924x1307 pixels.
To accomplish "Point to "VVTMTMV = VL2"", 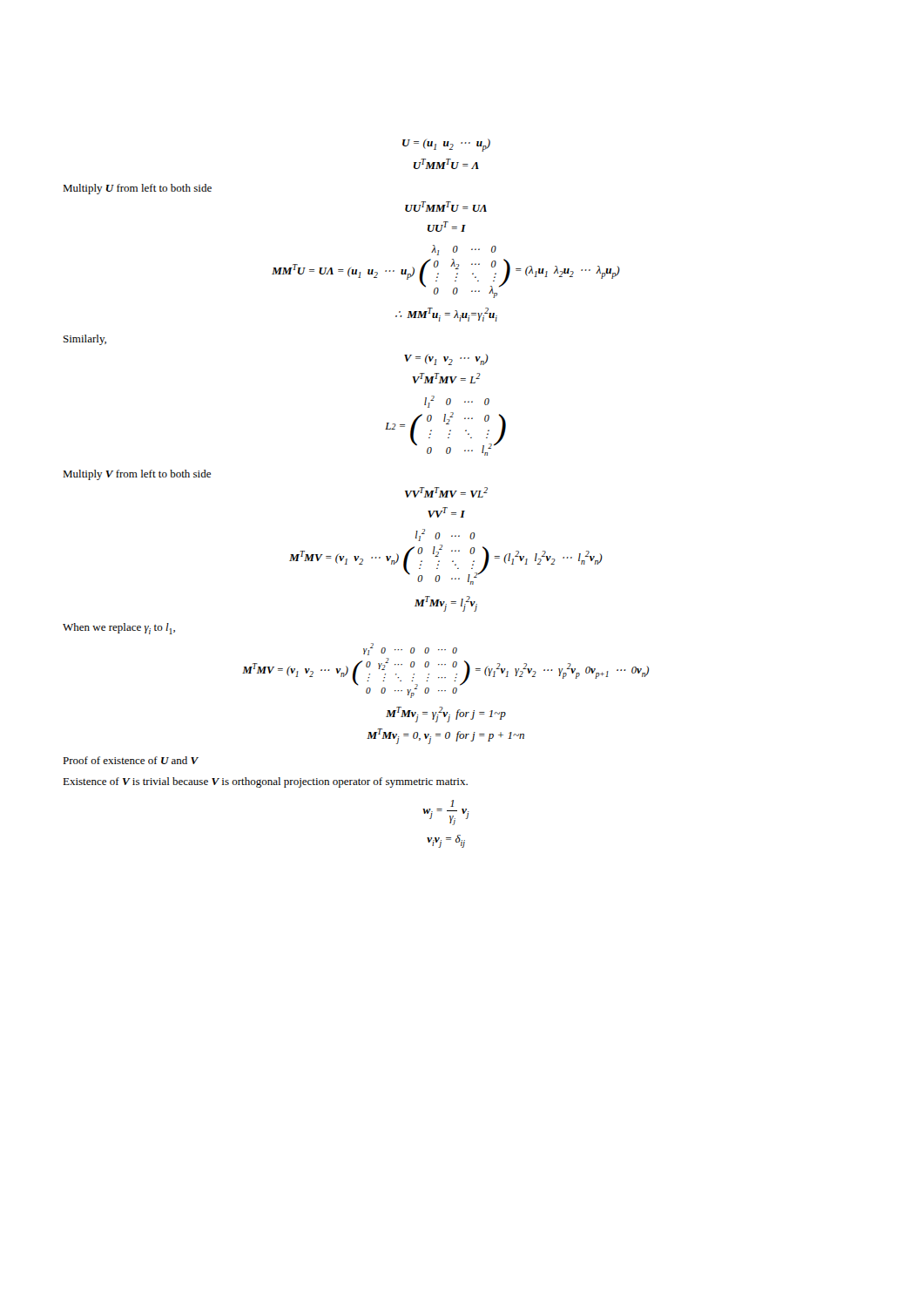I will 446,493.
